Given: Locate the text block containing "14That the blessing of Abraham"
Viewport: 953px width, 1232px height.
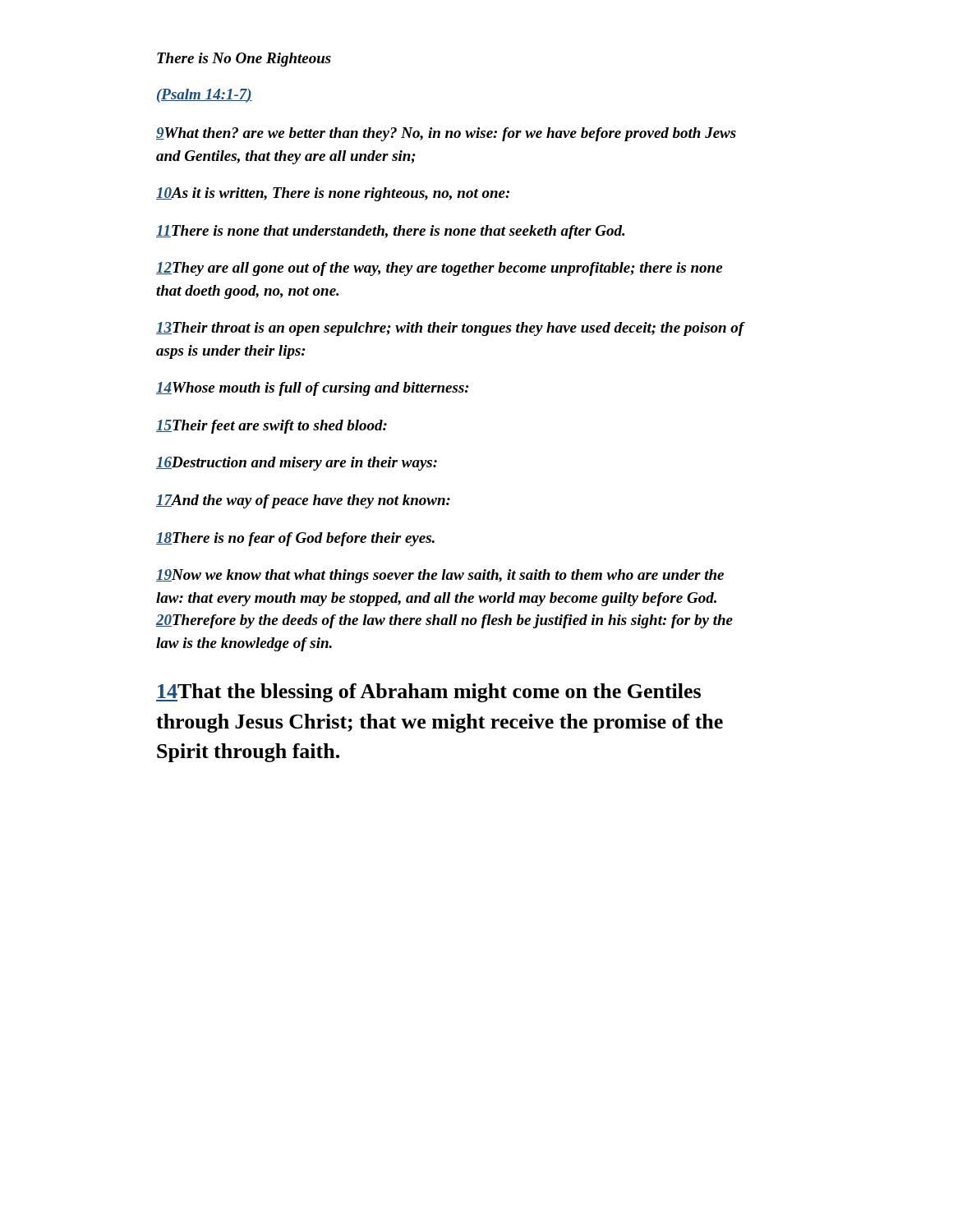Looking at the screenshot, I should pyautogui.click(x=452, y=722).
